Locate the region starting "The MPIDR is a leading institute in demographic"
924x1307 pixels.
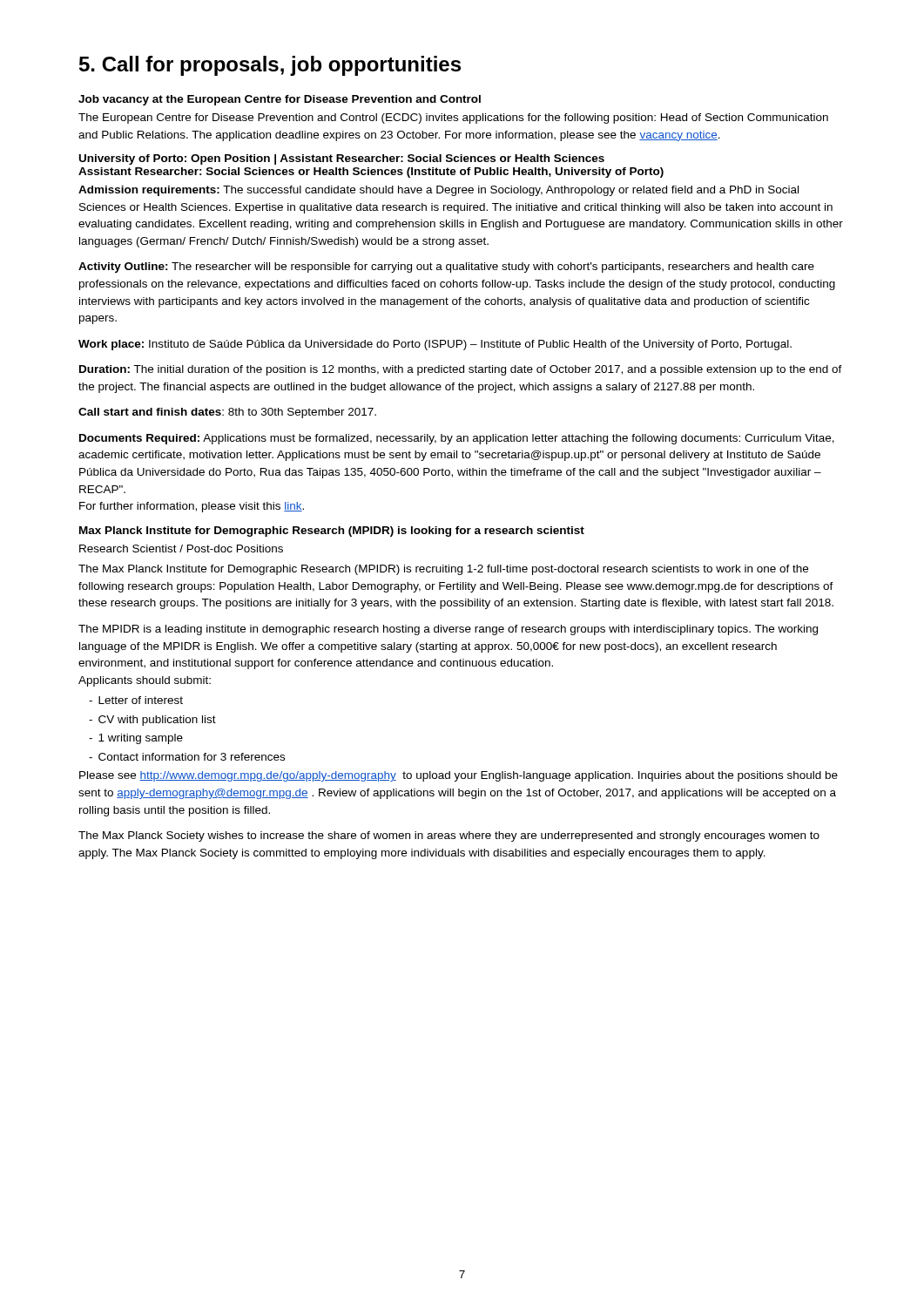click(x=462, y=654)
